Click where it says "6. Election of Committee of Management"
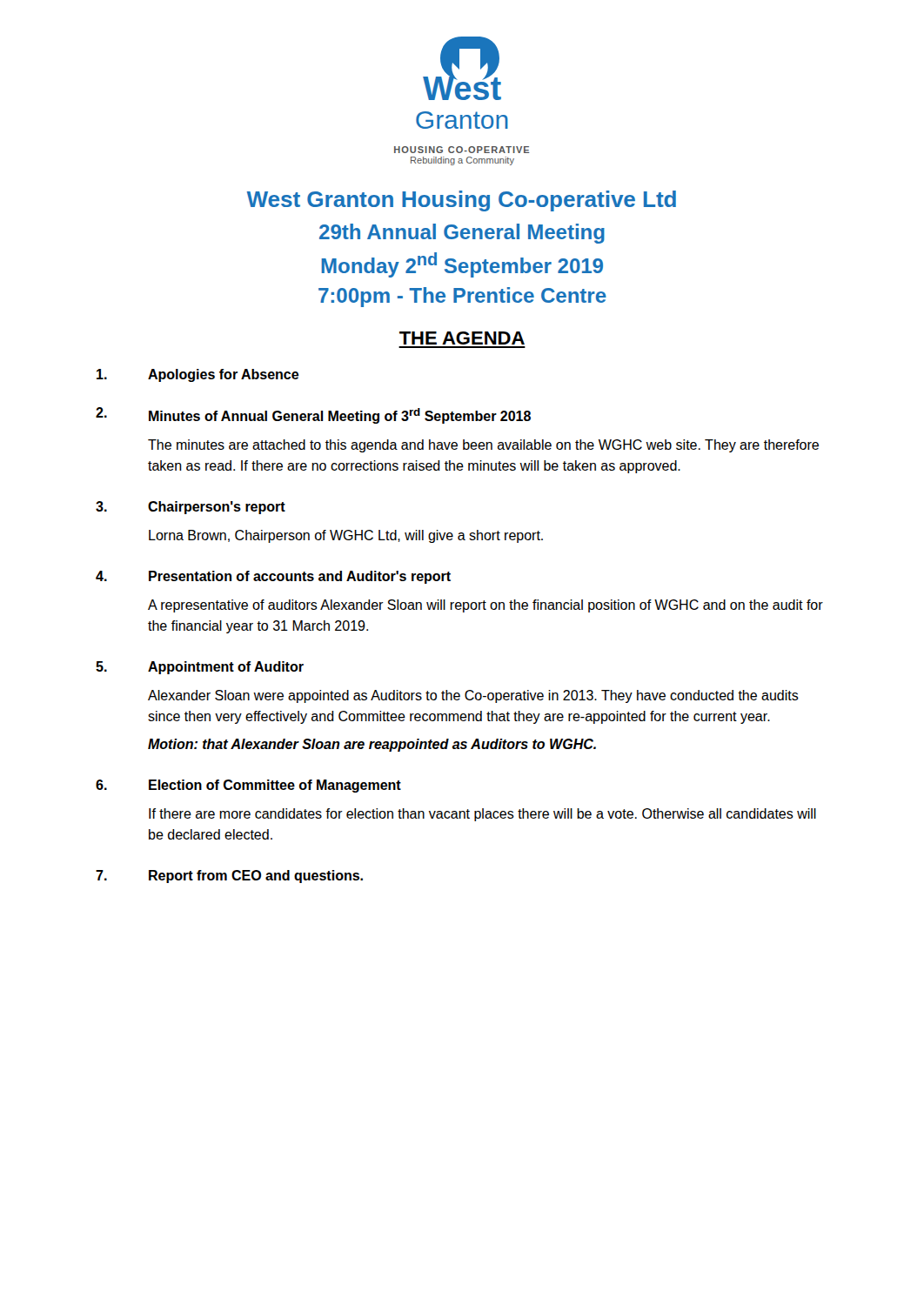 tap(248, 786)
